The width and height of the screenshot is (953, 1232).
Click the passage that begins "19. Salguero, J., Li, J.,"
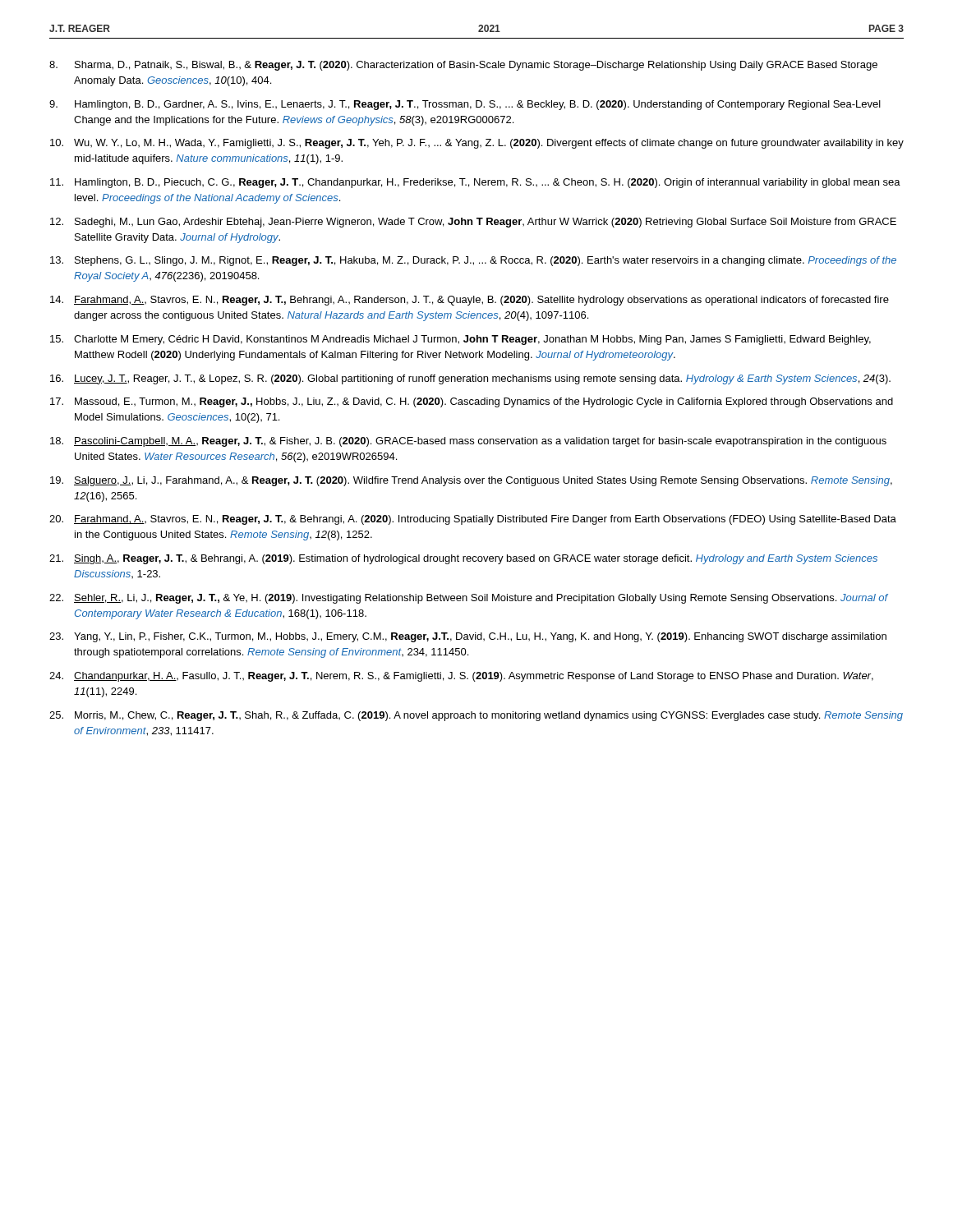(476, 488)
